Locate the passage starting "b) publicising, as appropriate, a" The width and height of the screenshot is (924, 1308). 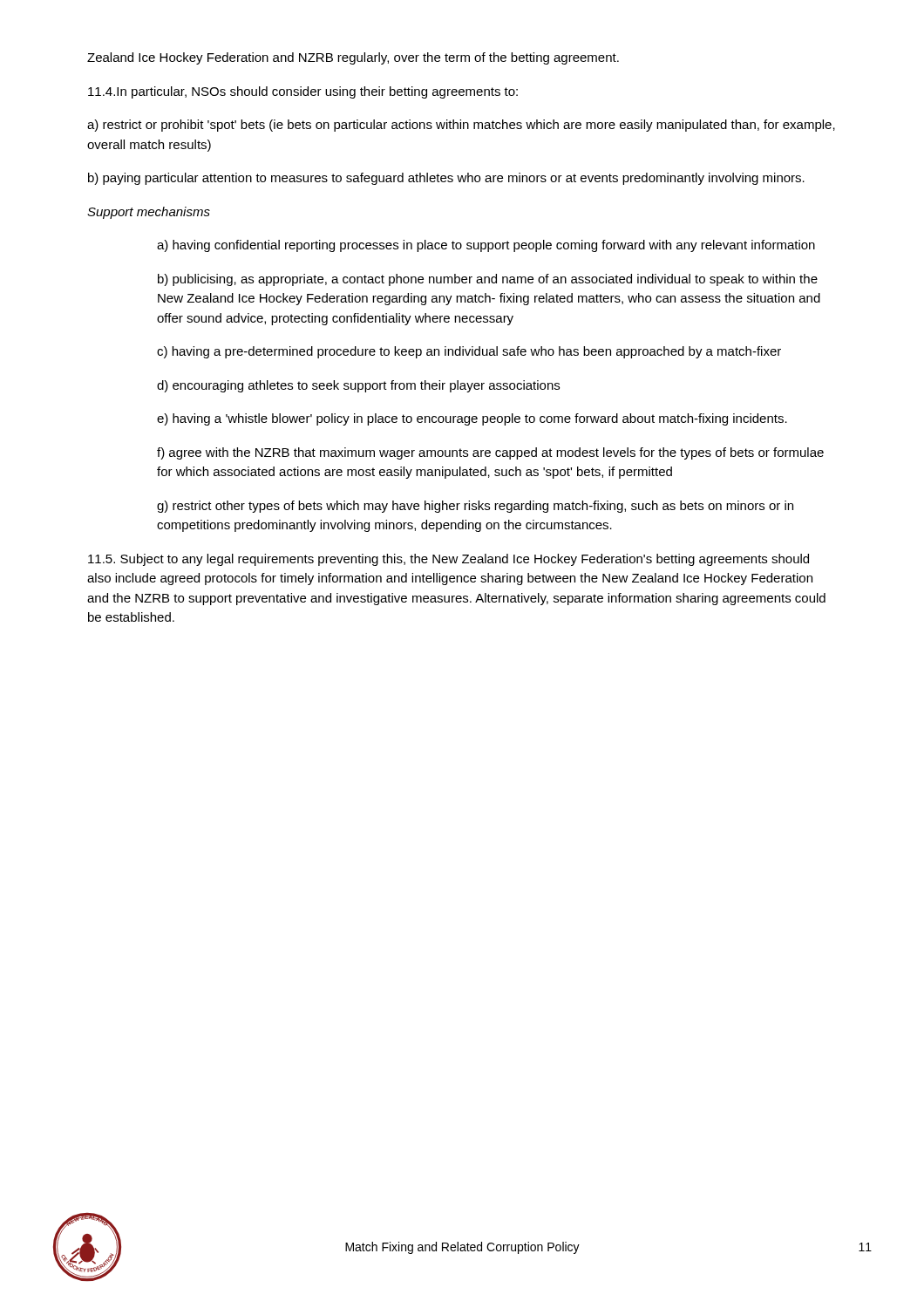tap(489, 298)
